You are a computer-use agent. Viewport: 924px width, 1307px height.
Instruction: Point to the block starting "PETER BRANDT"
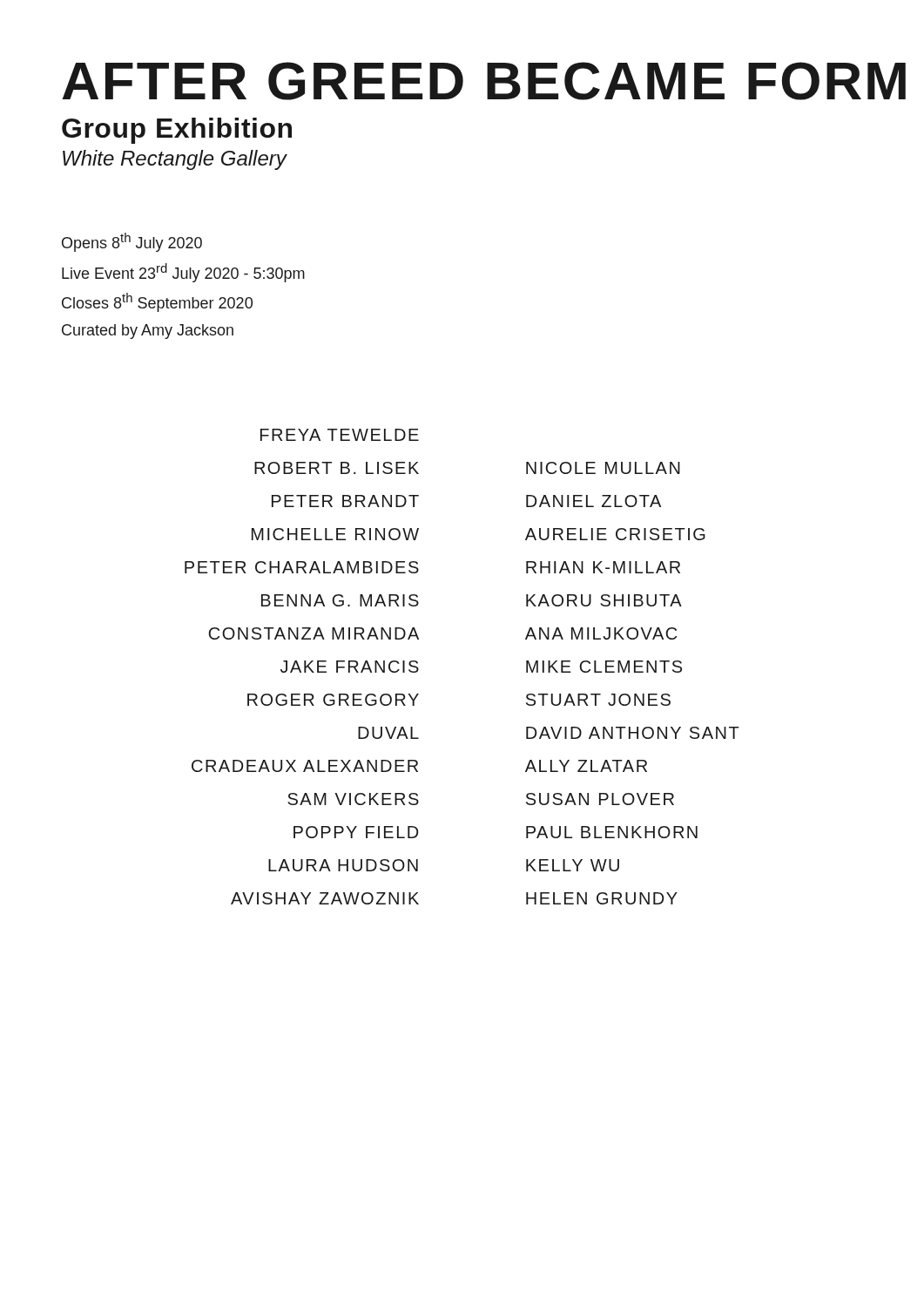point(345,501)
